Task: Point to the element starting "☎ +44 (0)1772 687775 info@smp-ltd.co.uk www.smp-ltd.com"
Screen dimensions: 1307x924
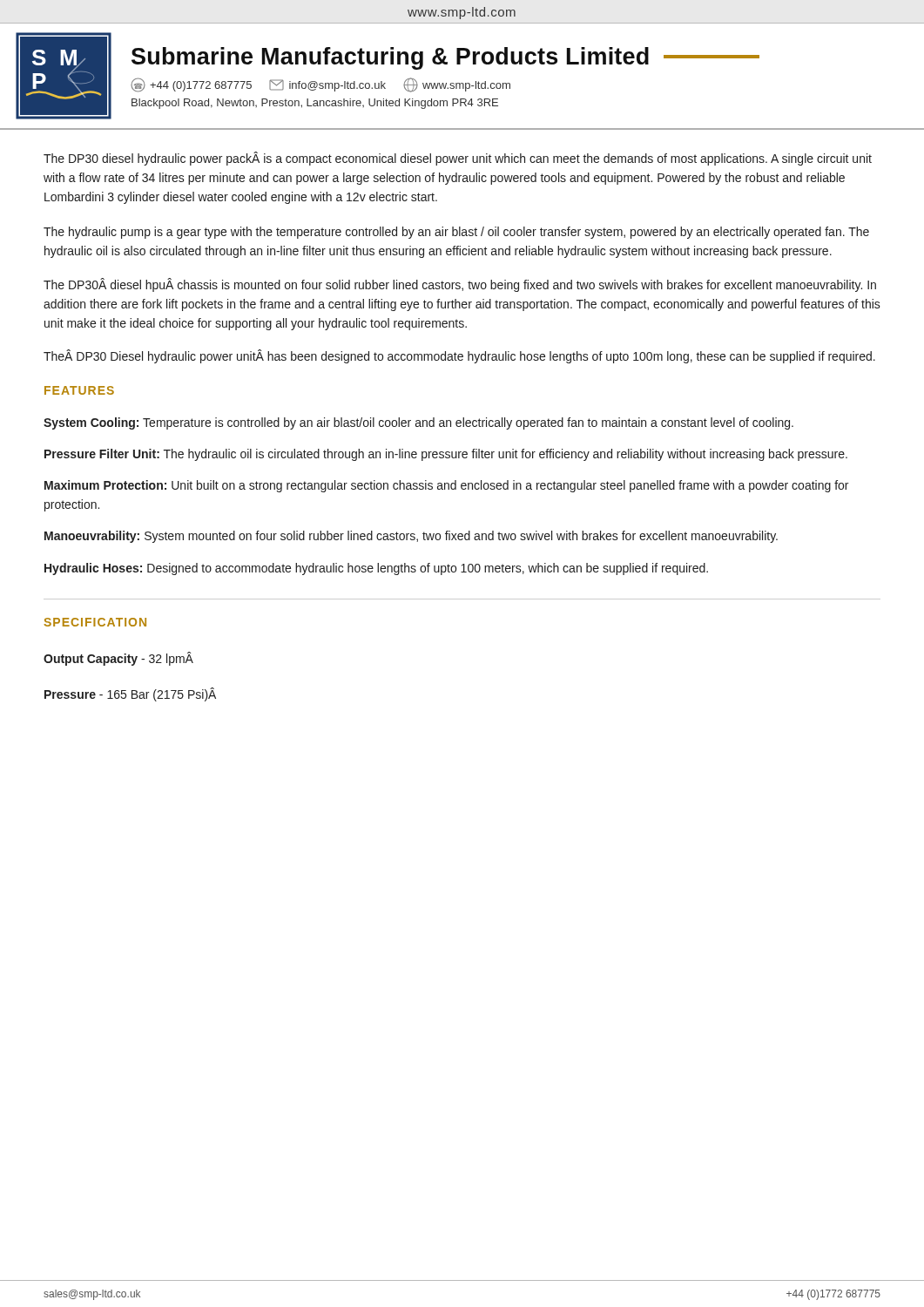Action: coord(321,84)
